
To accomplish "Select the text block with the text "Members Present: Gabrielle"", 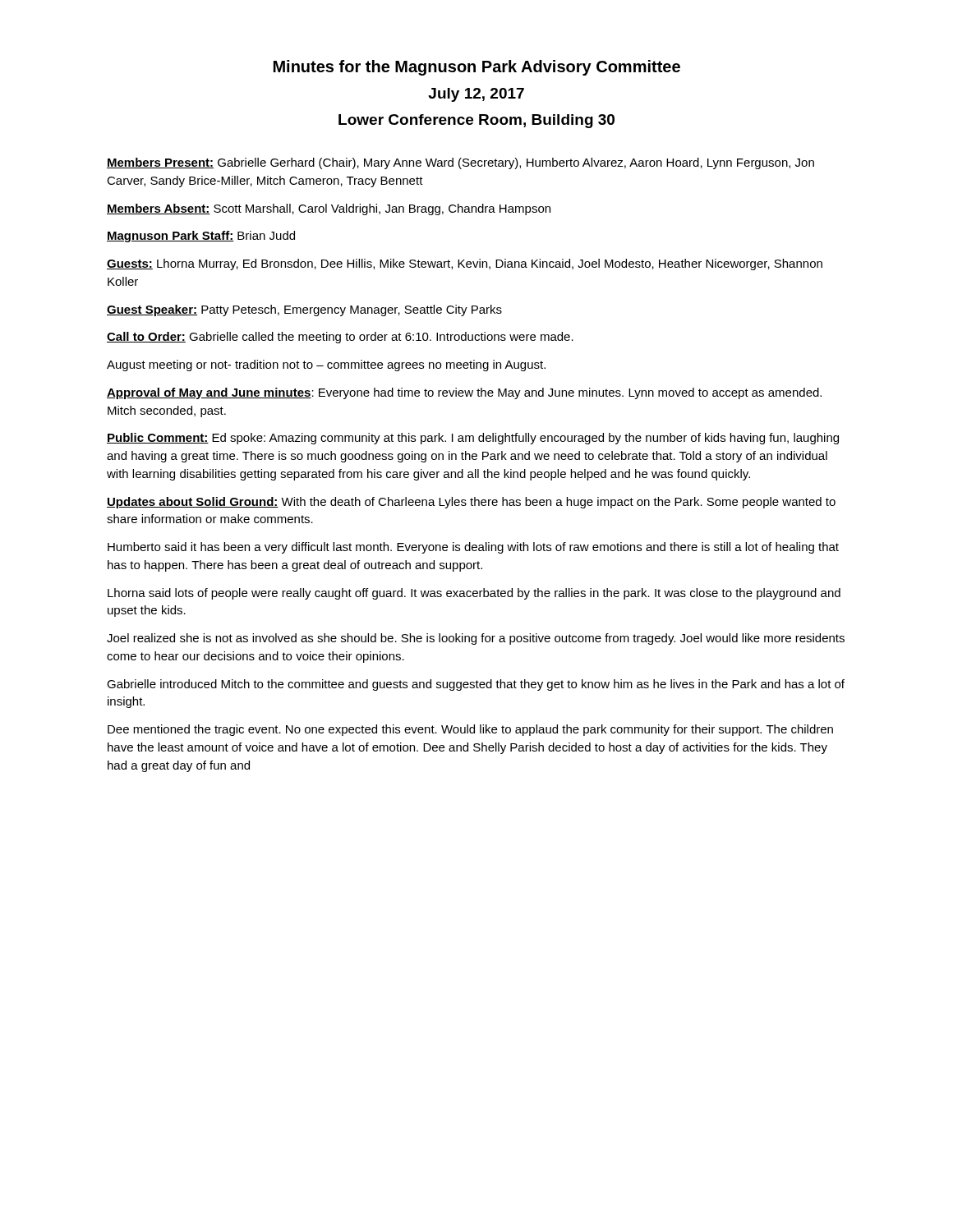I will coord(461,171).
